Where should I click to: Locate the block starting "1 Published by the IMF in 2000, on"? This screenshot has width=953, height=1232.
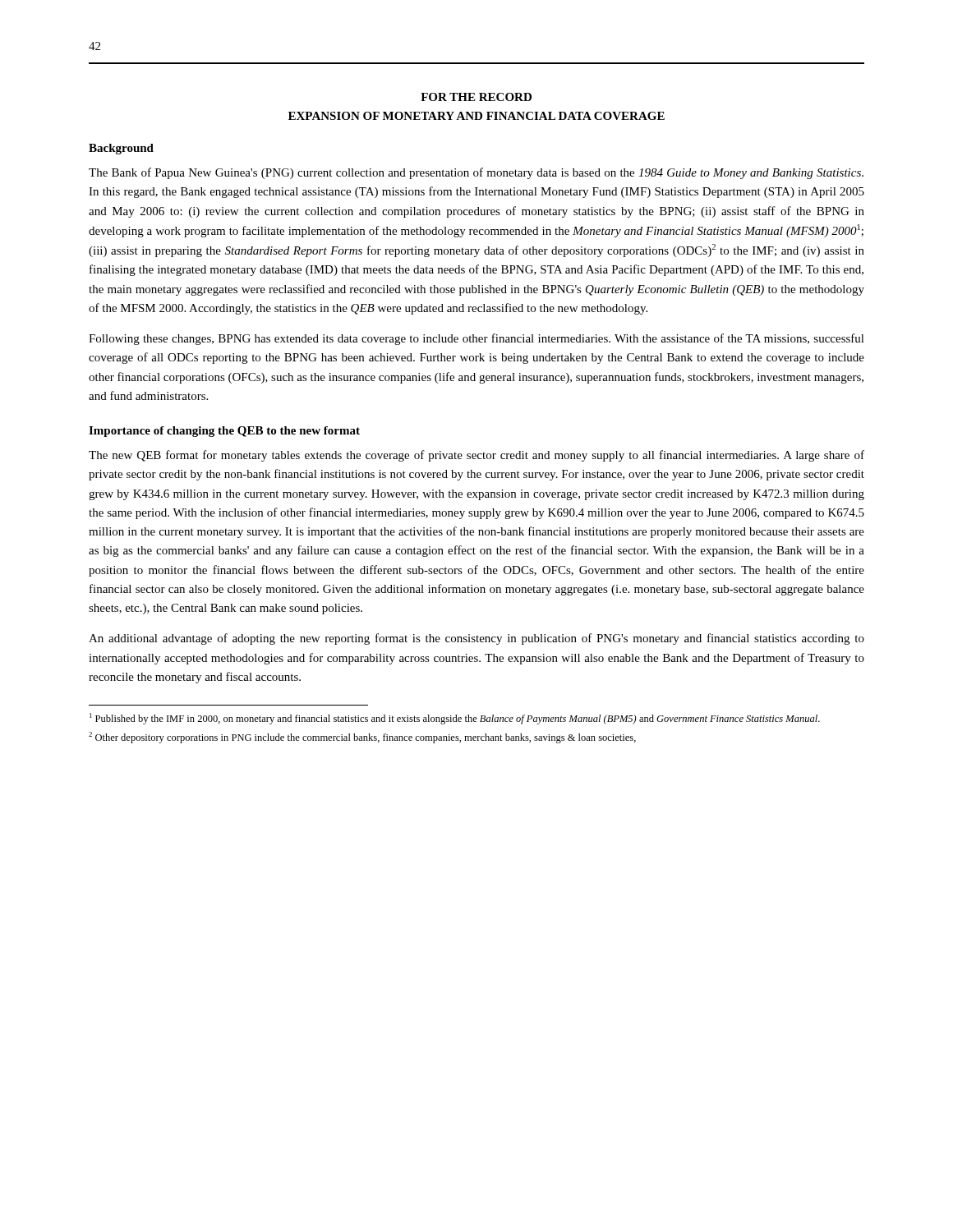(x=454, y=718)
